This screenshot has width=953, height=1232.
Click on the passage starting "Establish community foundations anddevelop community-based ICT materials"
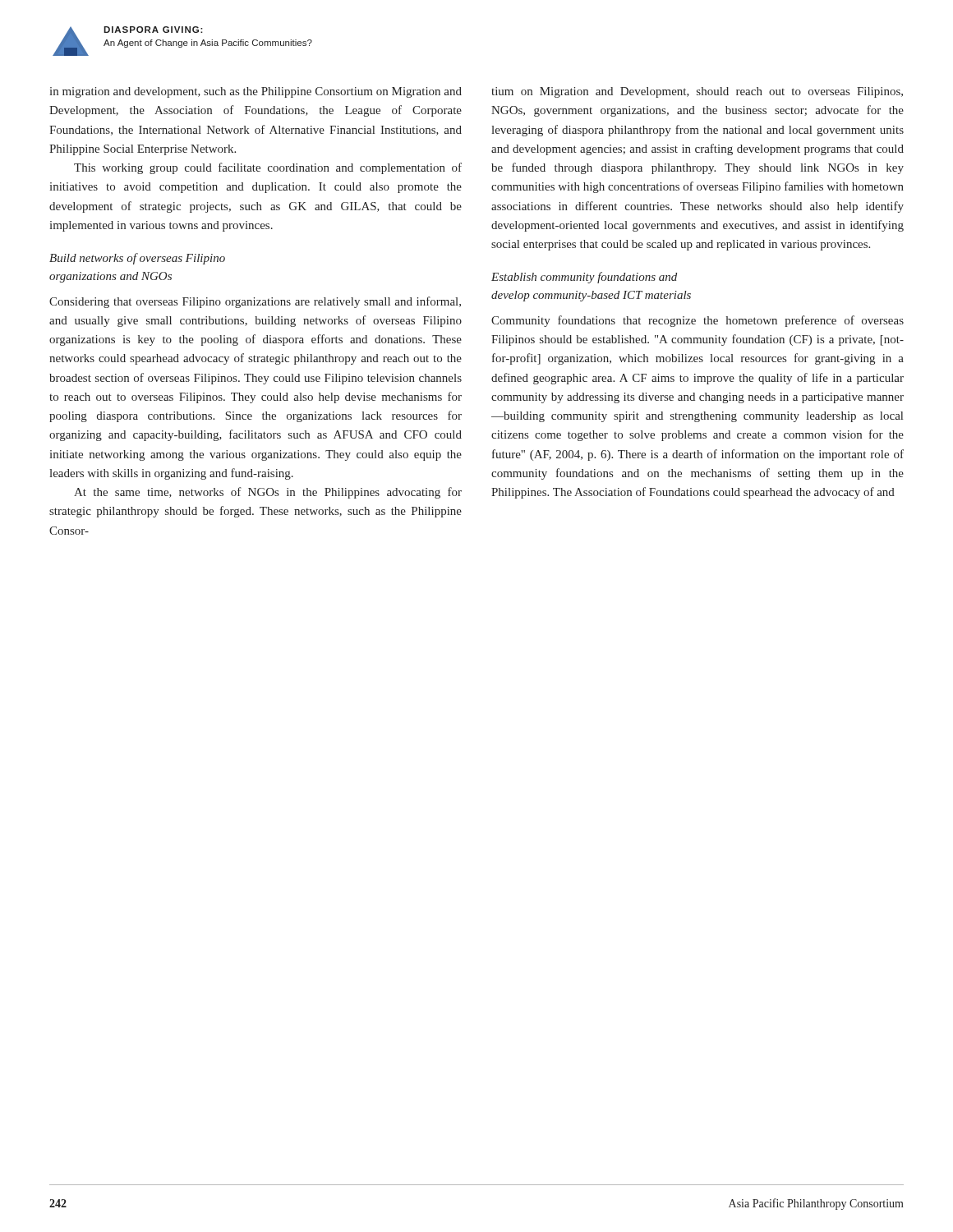[591, 286]
